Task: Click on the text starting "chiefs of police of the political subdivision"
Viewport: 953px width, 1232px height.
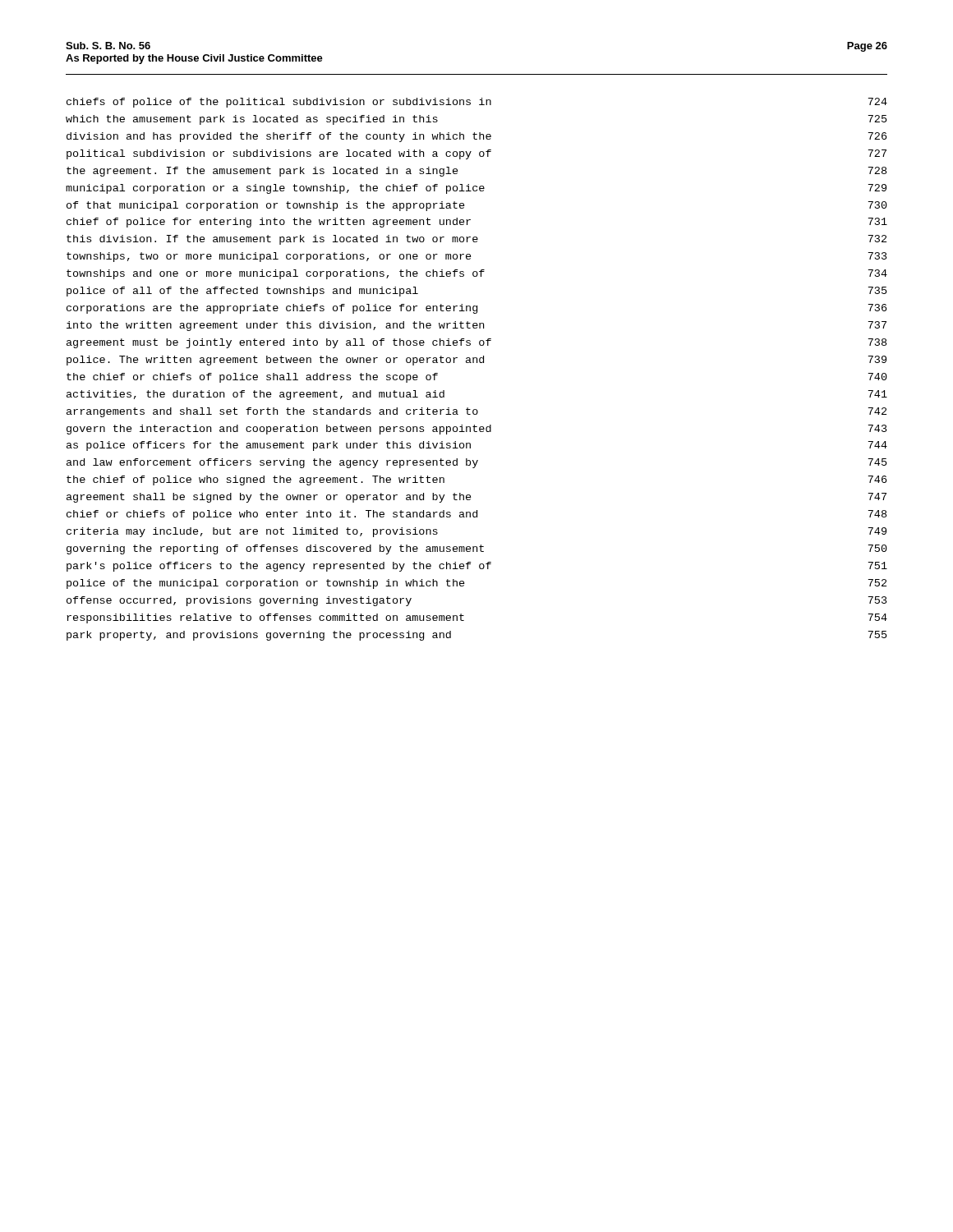Action: [476, 369]
